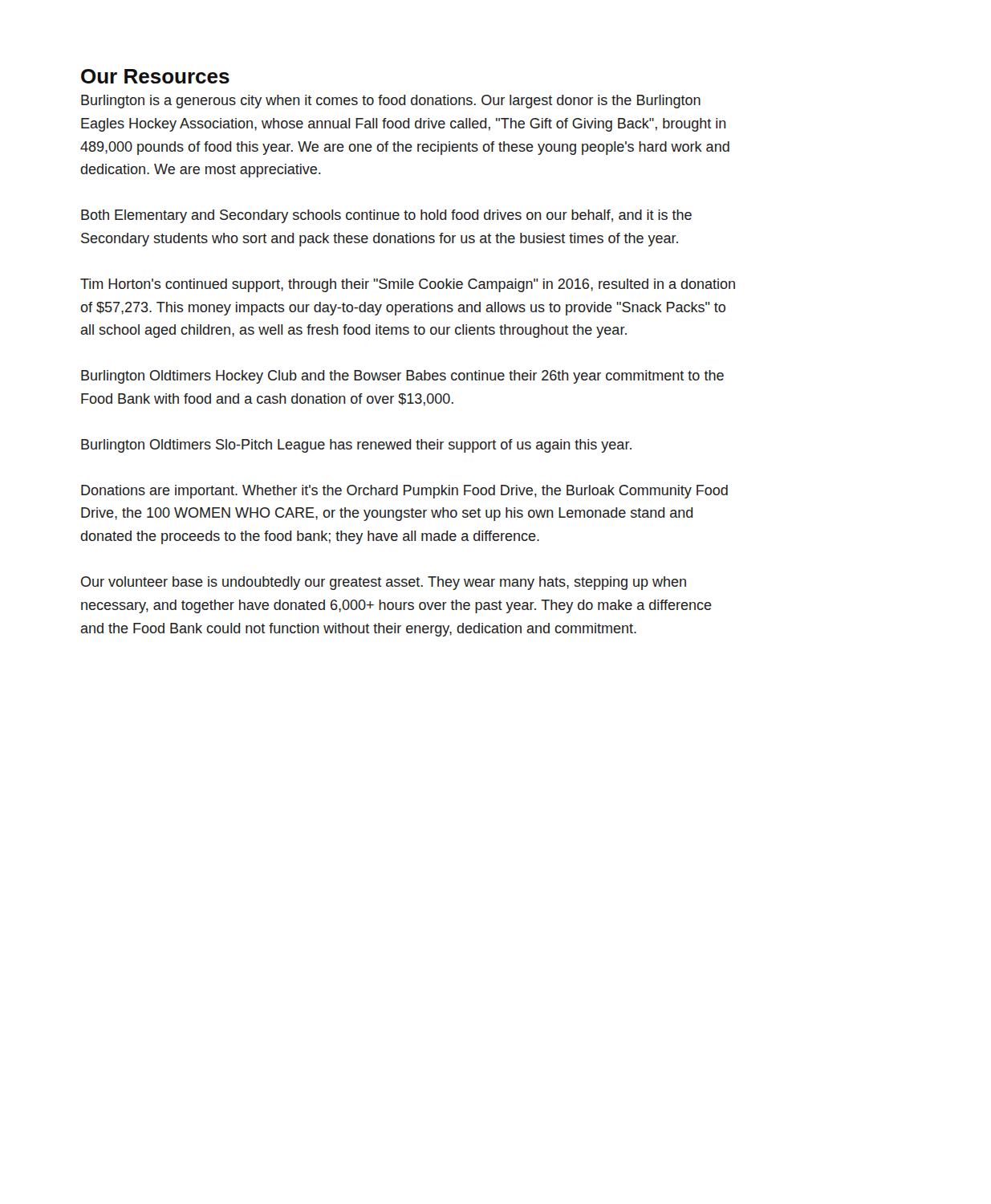Select the text block with the text "Burlington is a generous city when it comes"
The height and width of the screenshot is (1204, 991).
pos(405,135)
